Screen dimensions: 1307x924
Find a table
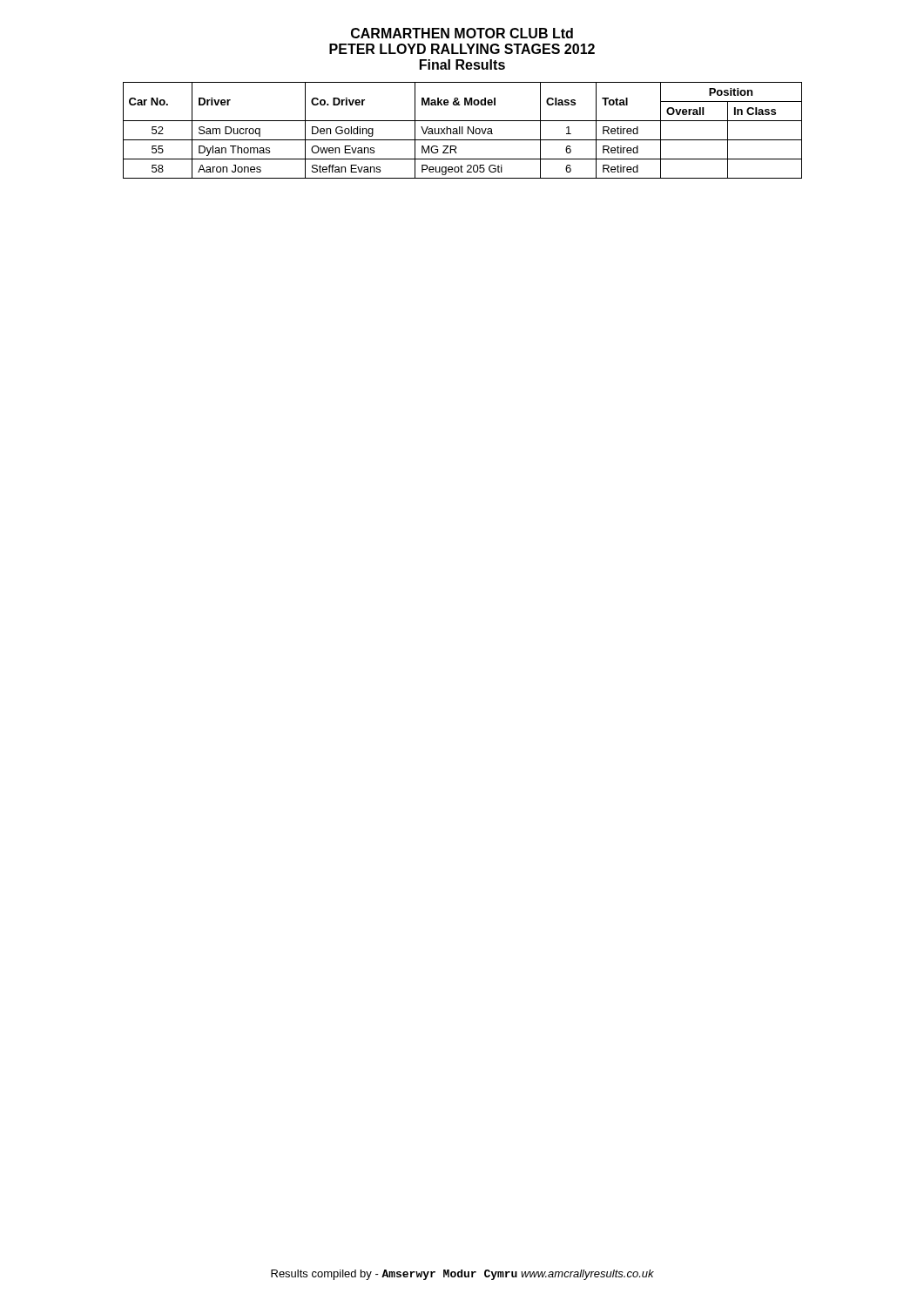[462, 130]
